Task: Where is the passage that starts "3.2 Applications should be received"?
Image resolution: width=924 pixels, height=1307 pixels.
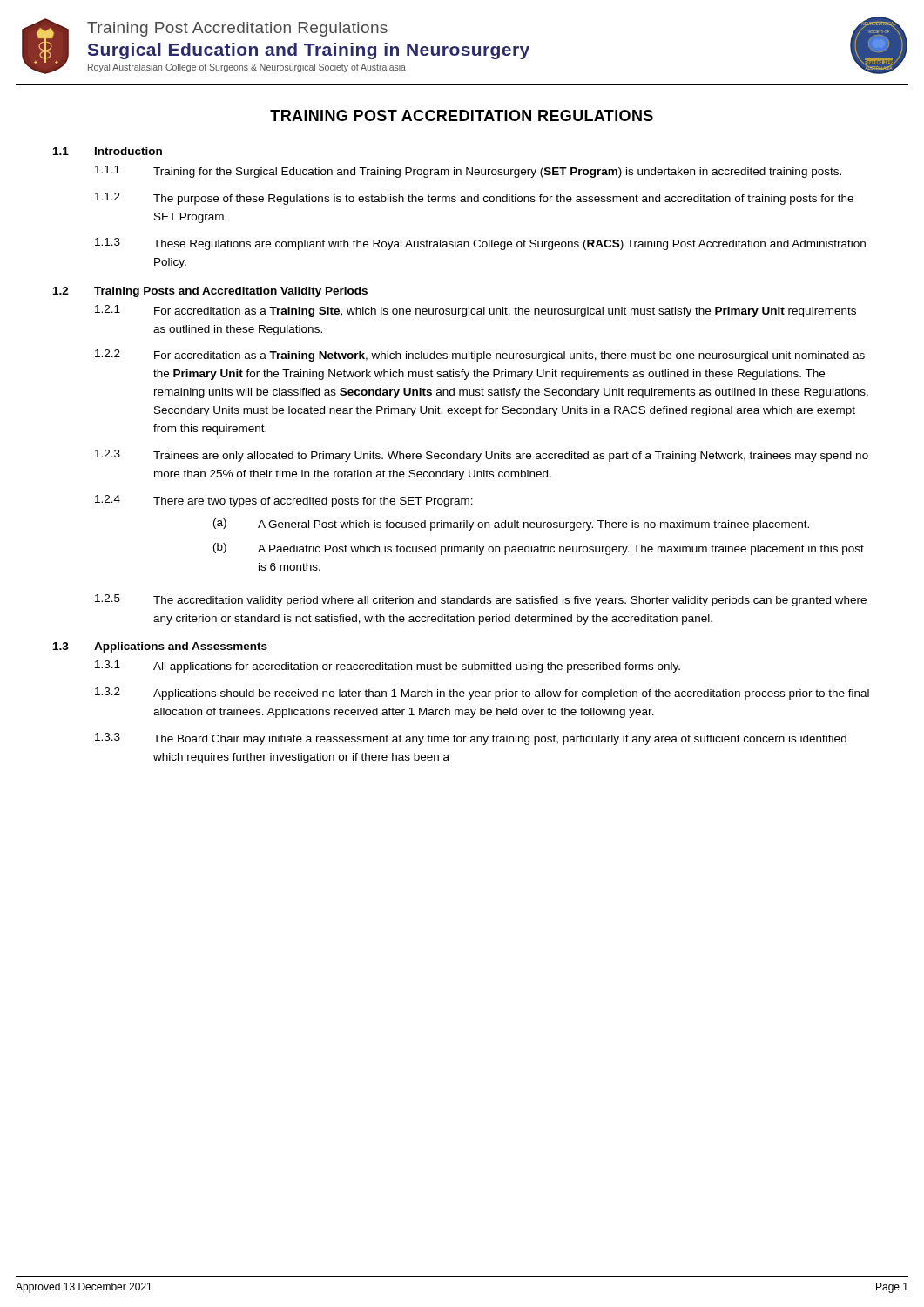Action: point(483,703)
